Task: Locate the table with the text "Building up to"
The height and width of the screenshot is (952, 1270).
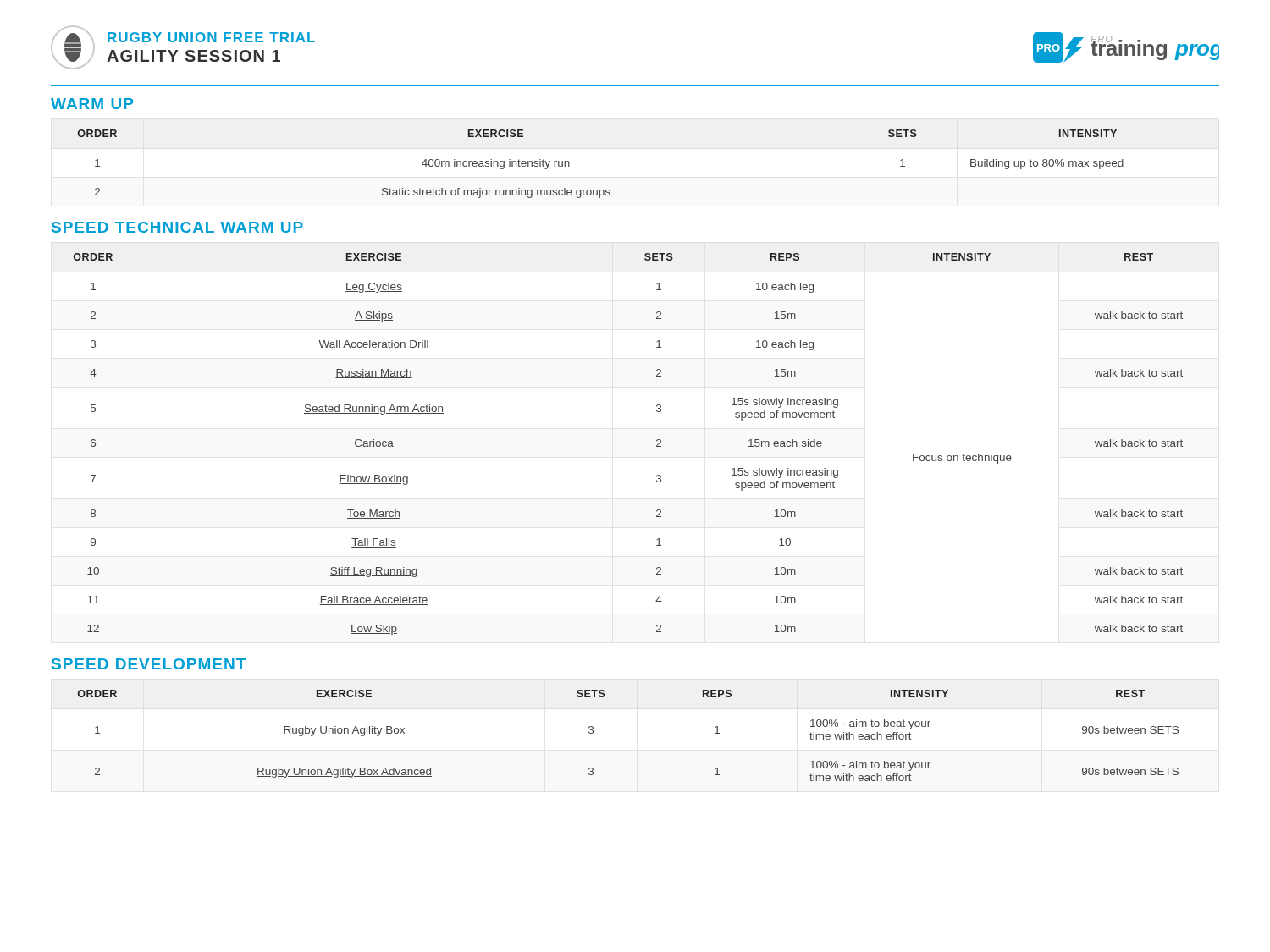Action: pos(635,162)
